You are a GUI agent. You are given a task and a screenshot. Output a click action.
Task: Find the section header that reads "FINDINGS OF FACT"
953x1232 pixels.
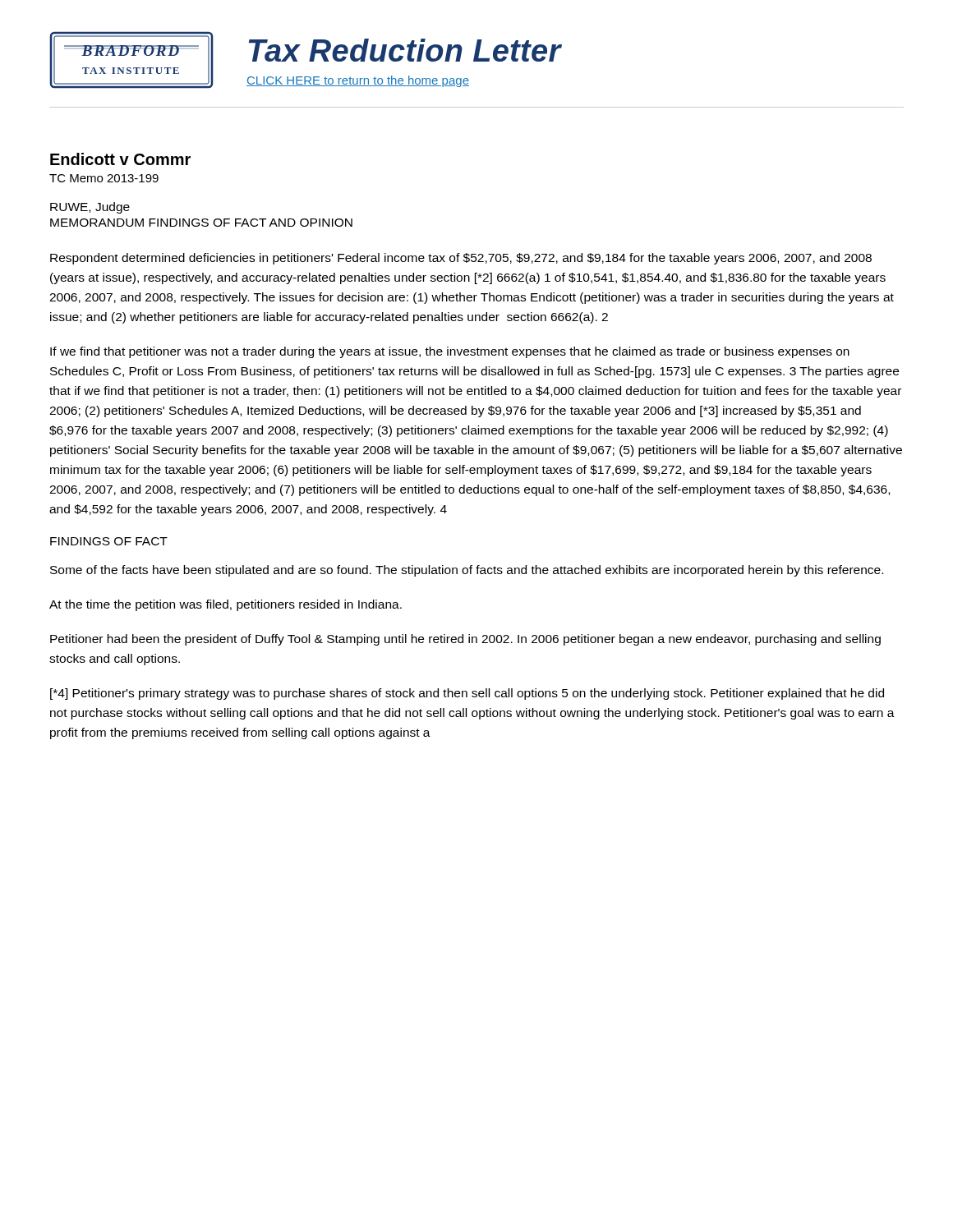(108, 541)
